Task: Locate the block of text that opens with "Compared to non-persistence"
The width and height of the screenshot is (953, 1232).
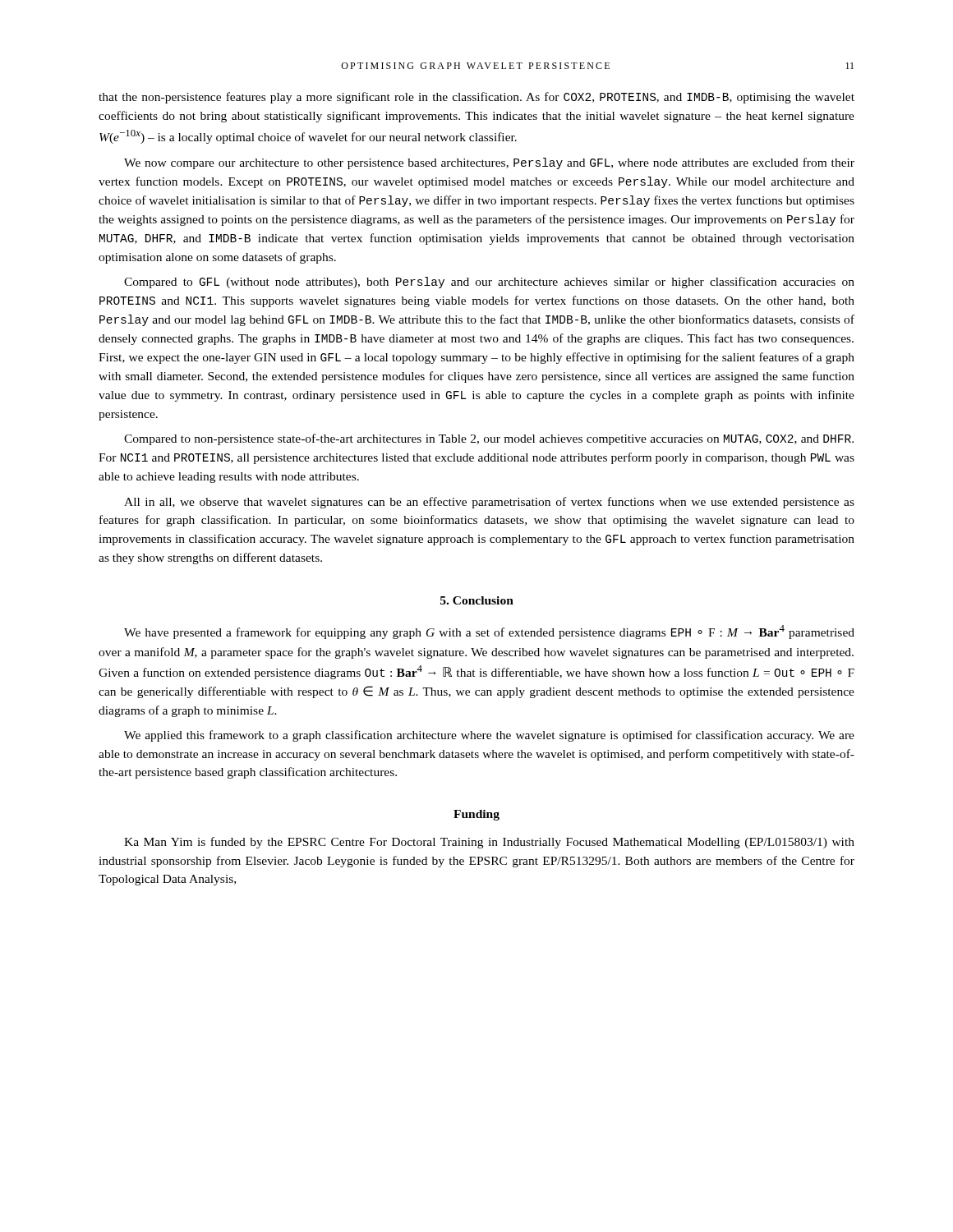Action: 476,457
